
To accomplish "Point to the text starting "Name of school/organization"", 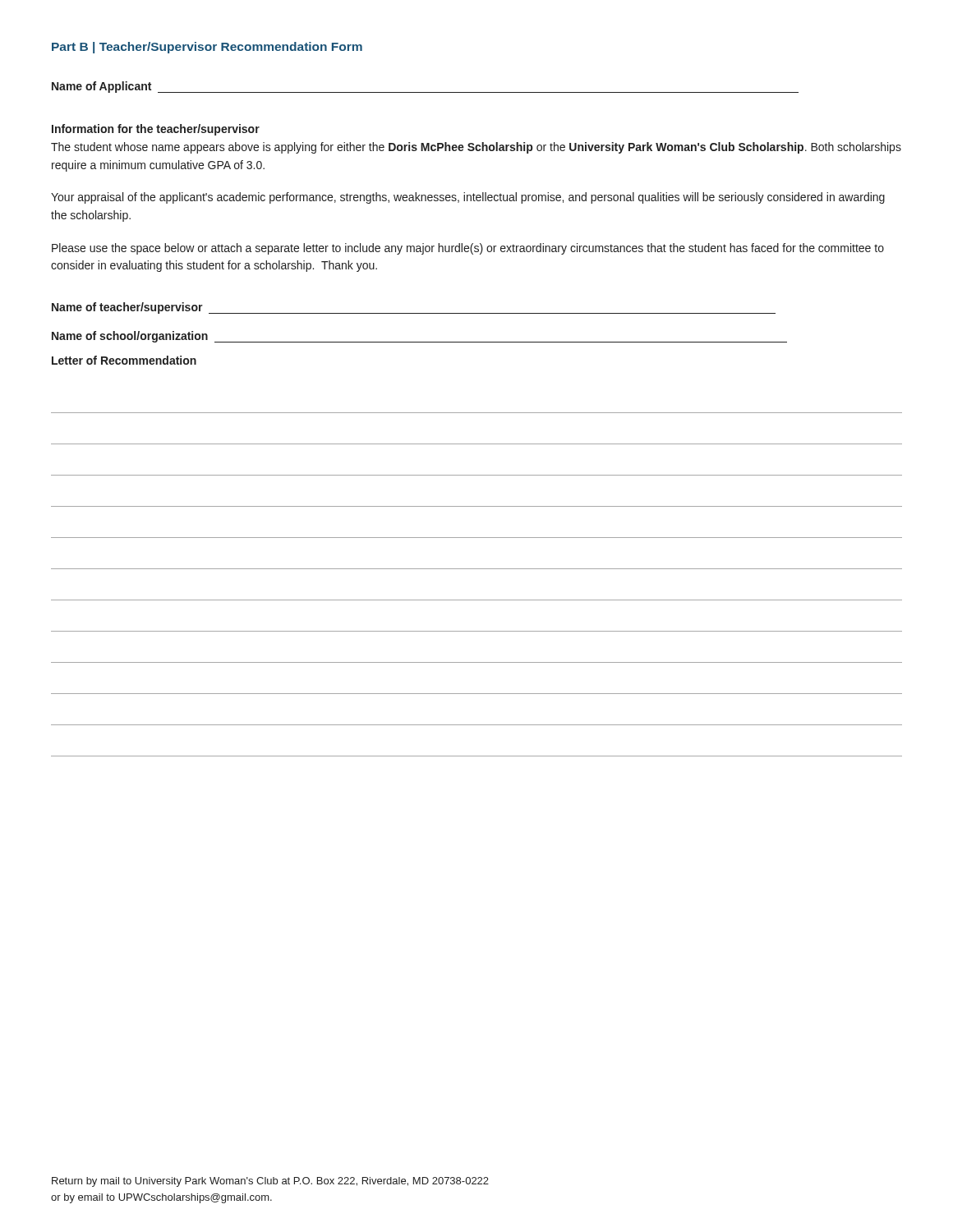I will click(x=419, y=336).
